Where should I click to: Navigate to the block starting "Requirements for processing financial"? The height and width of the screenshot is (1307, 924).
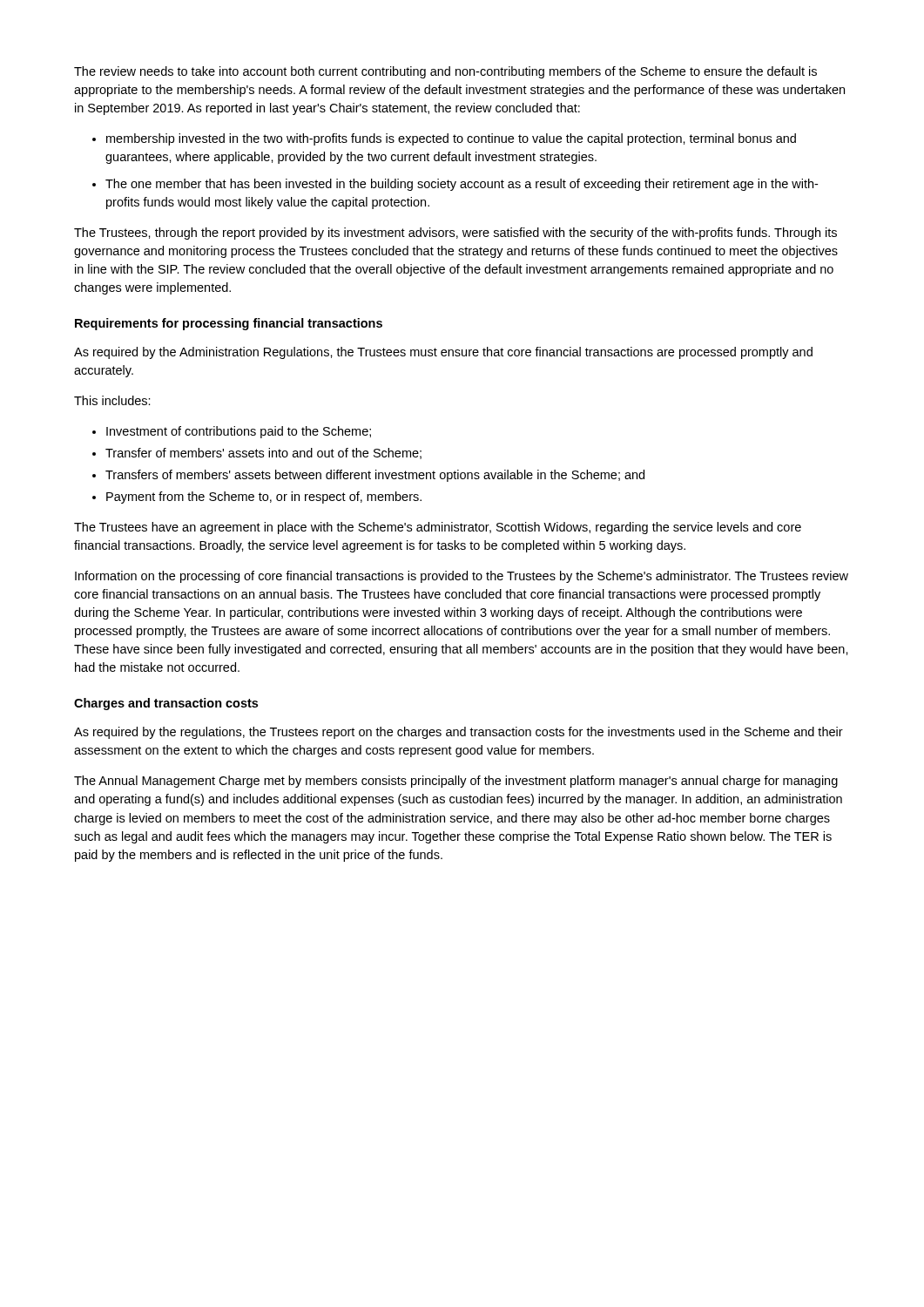click(x=228, y=323)
